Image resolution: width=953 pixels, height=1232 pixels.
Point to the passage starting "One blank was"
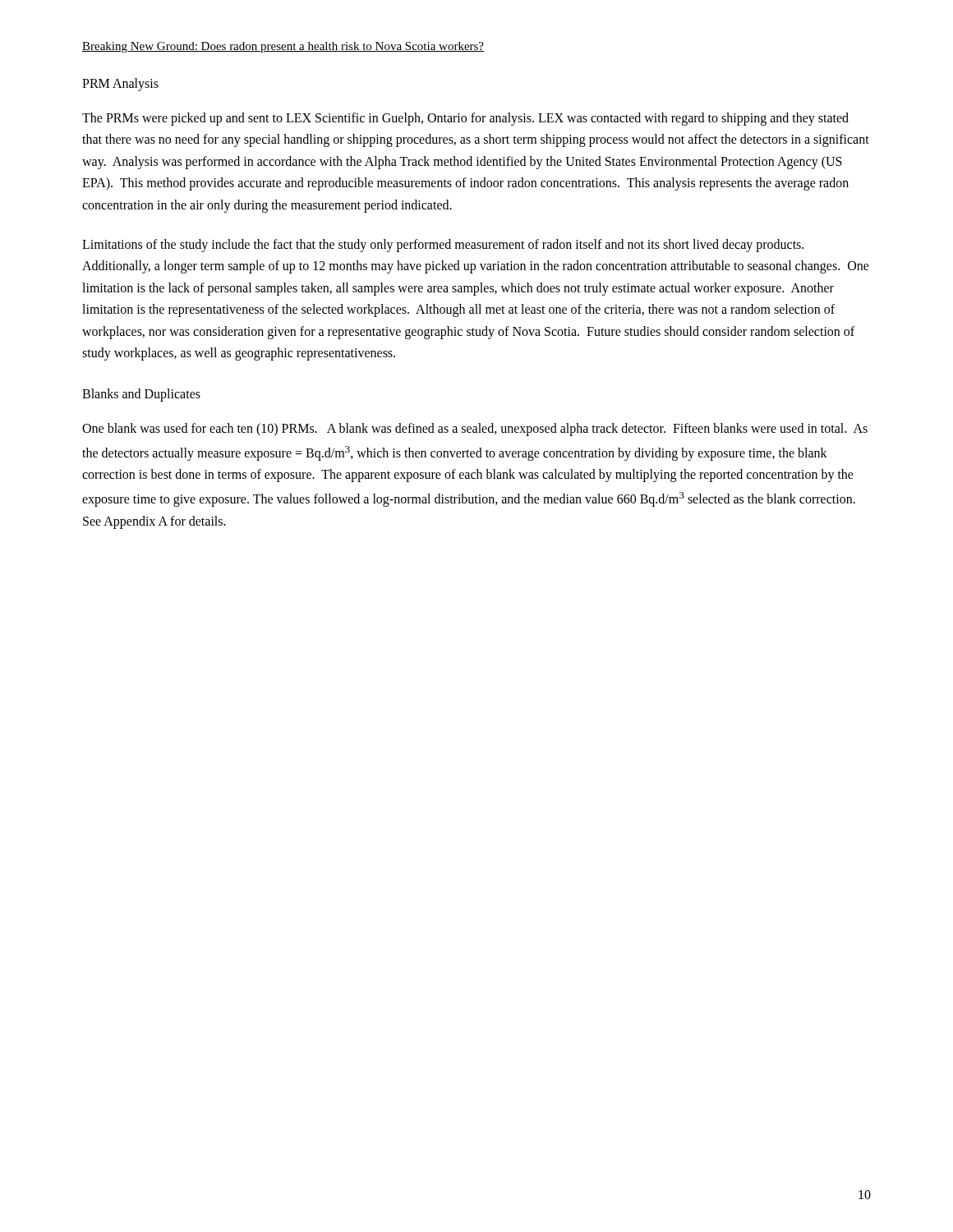(475, 475)
